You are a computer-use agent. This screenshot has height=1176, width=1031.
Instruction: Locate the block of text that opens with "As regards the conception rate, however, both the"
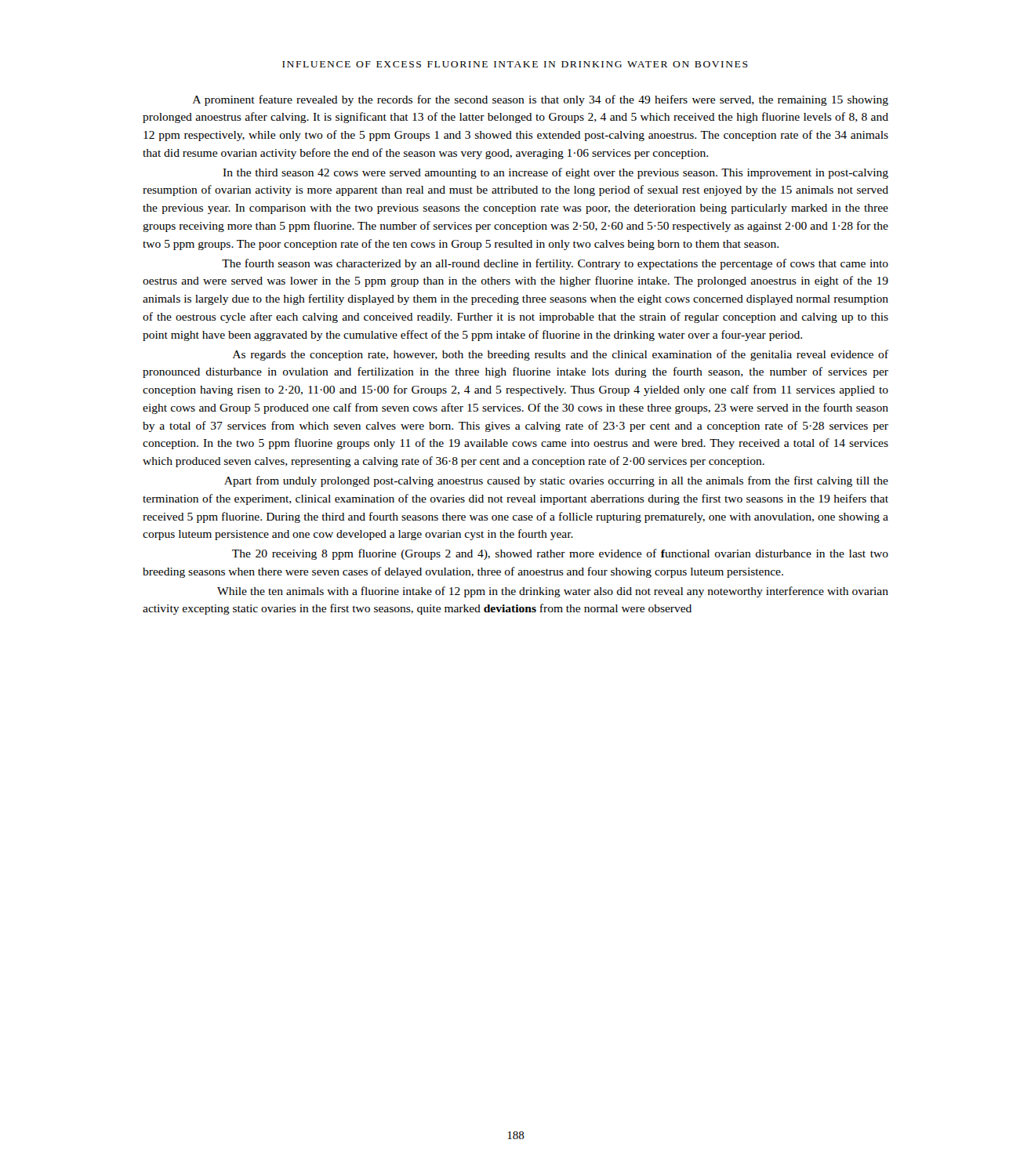point(516,408)
